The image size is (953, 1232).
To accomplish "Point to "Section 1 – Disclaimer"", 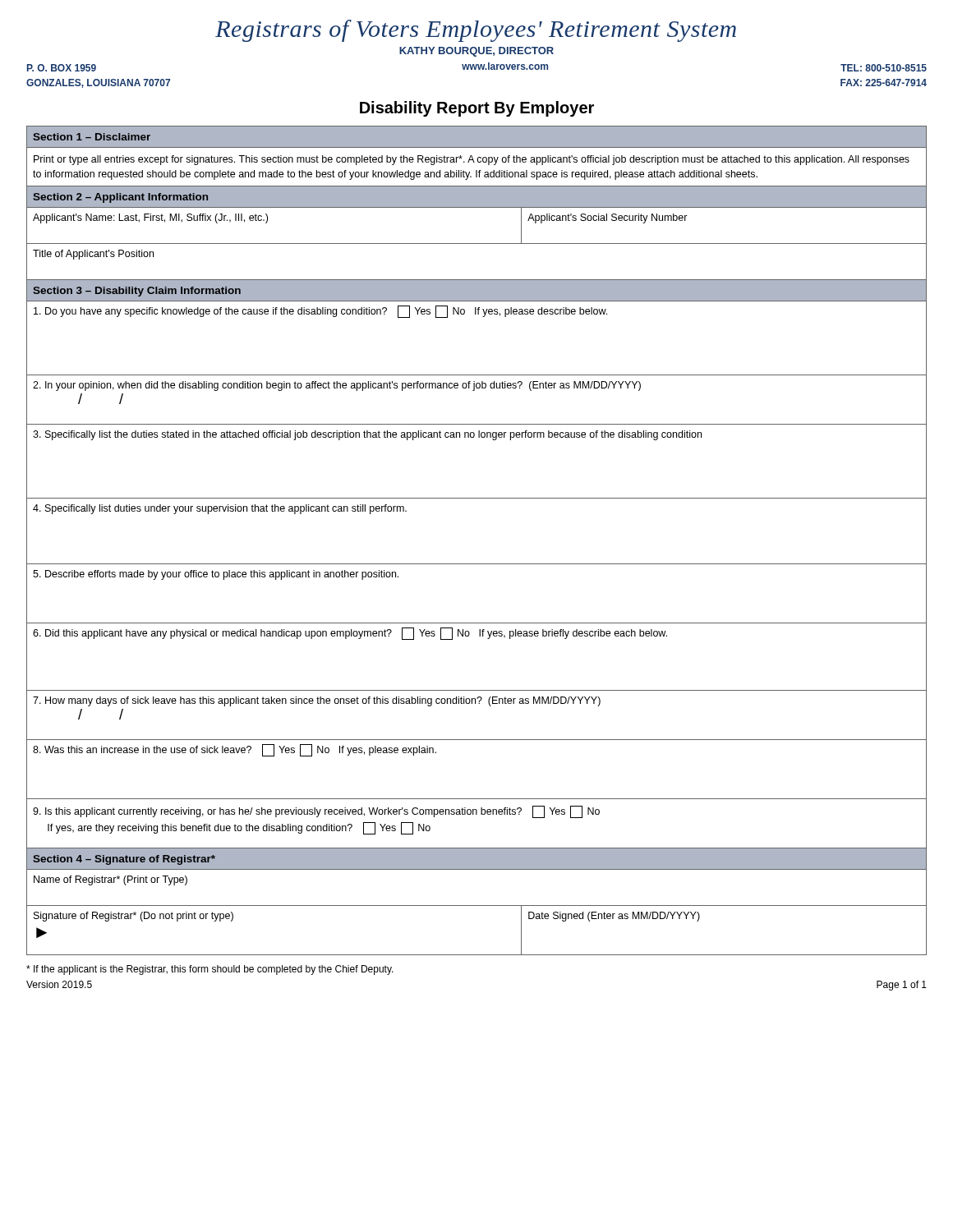I will coord(92,137).
